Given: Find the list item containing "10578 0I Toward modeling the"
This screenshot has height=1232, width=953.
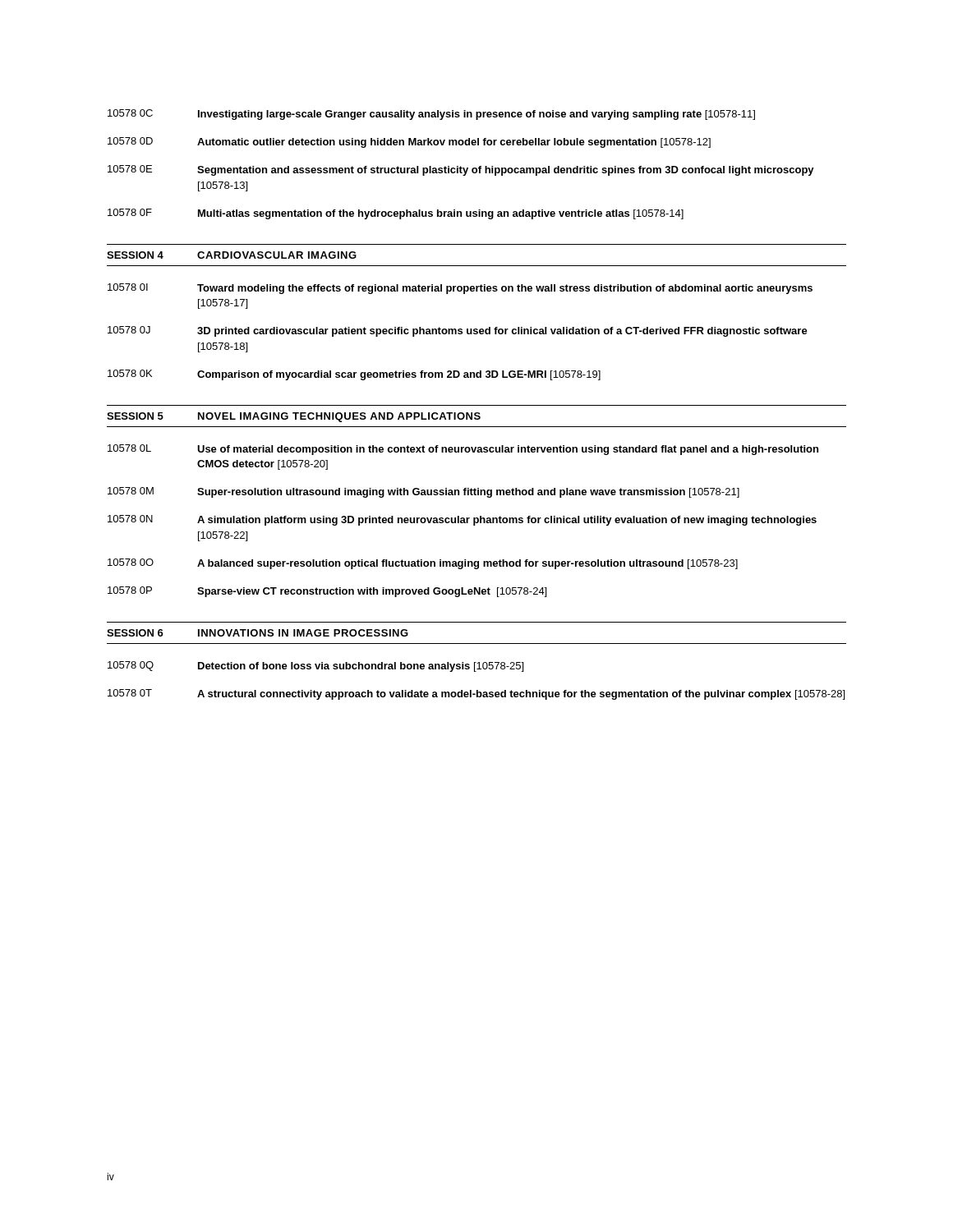Looking at the screenshot, I should (x=476, y=296).
